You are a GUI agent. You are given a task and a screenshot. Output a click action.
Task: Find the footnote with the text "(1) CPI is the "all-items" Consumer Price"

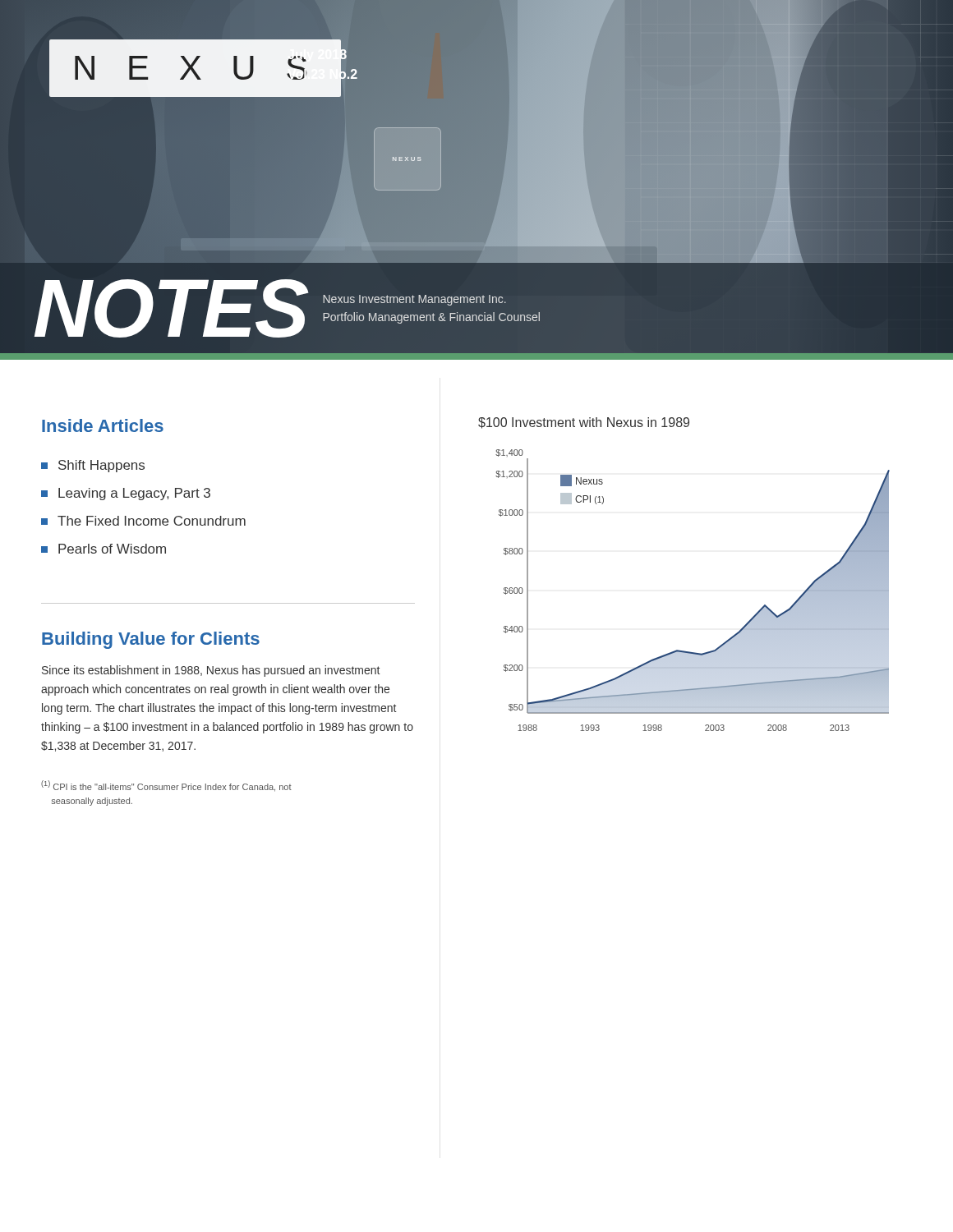[x=228, y=793]
